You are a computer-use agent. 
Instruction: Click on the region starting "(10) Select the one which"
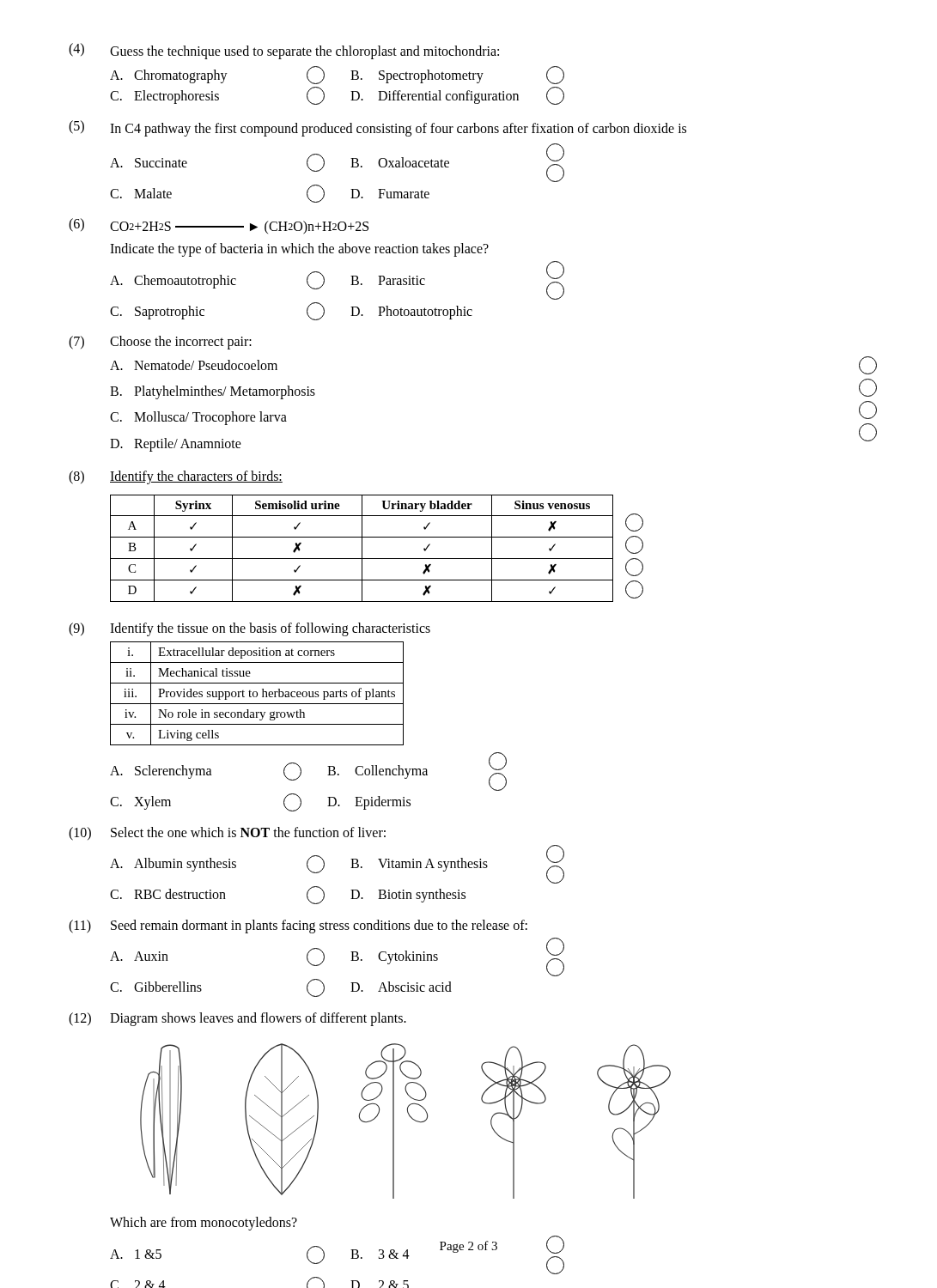click(x=473, y=864)
